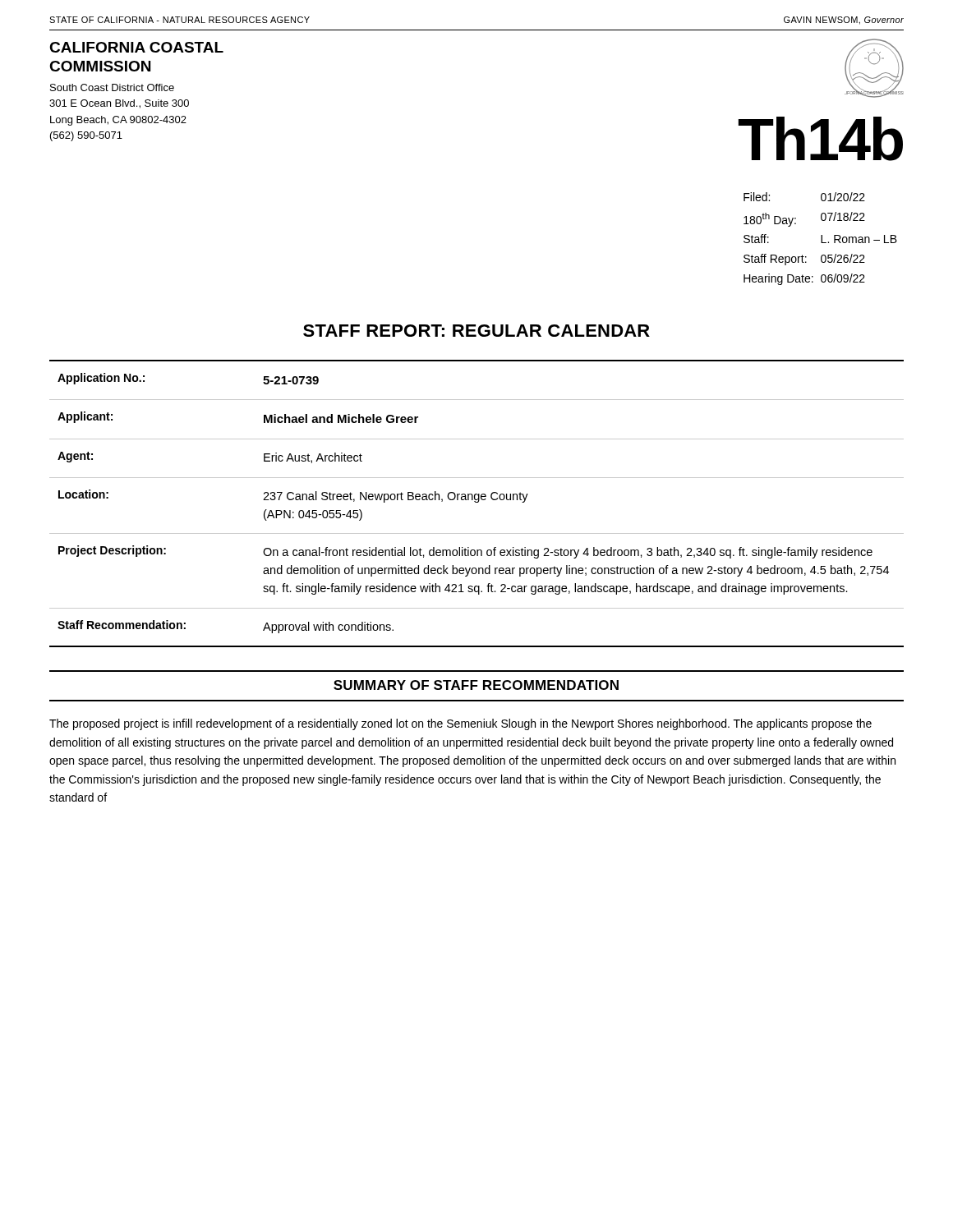Locate a logo
Screen dimensions: 1232x953
click(x=874, y=68)
